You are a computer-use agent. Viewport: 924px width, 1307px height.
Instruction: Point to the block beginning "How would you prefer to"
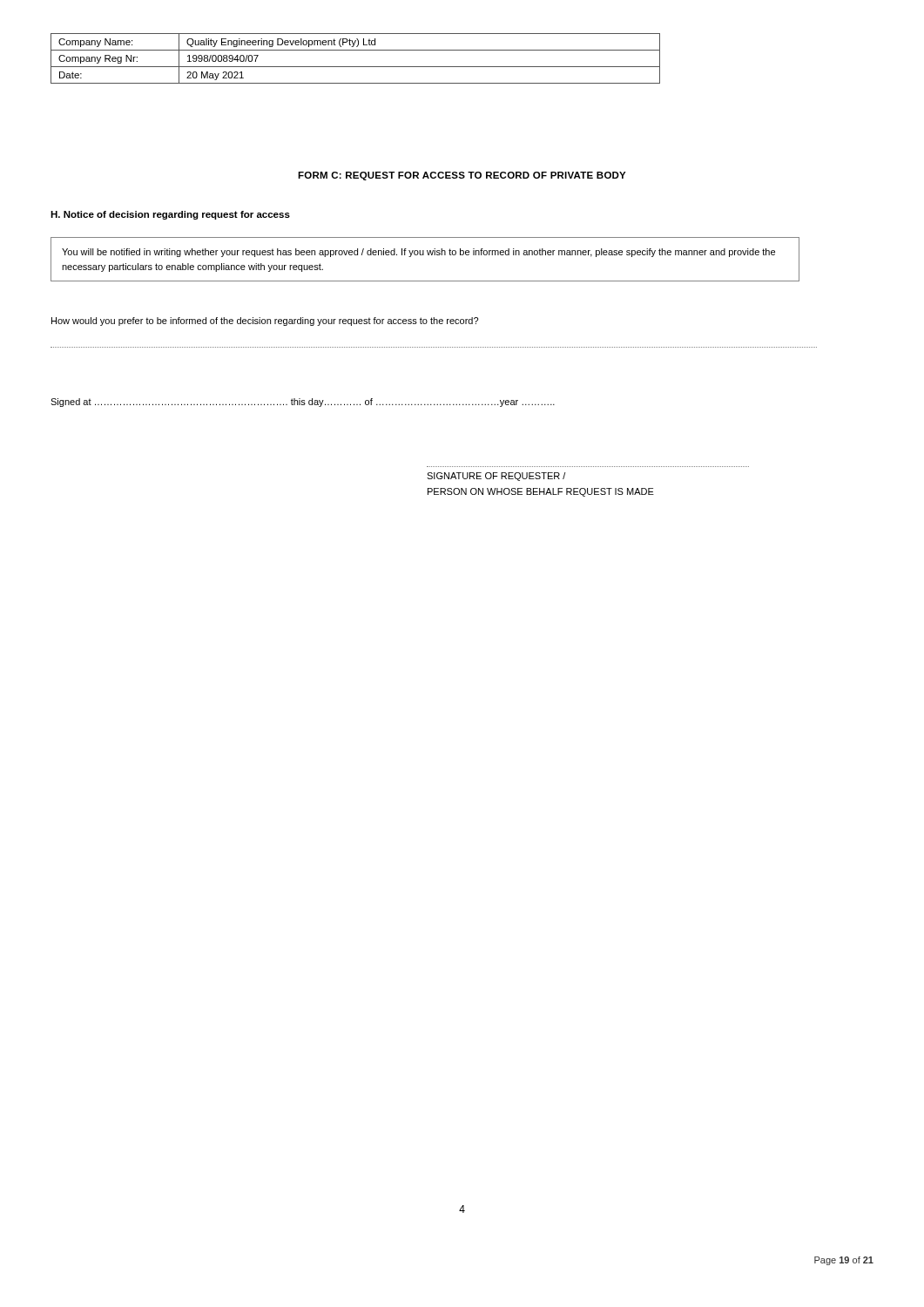pos(265,321)
